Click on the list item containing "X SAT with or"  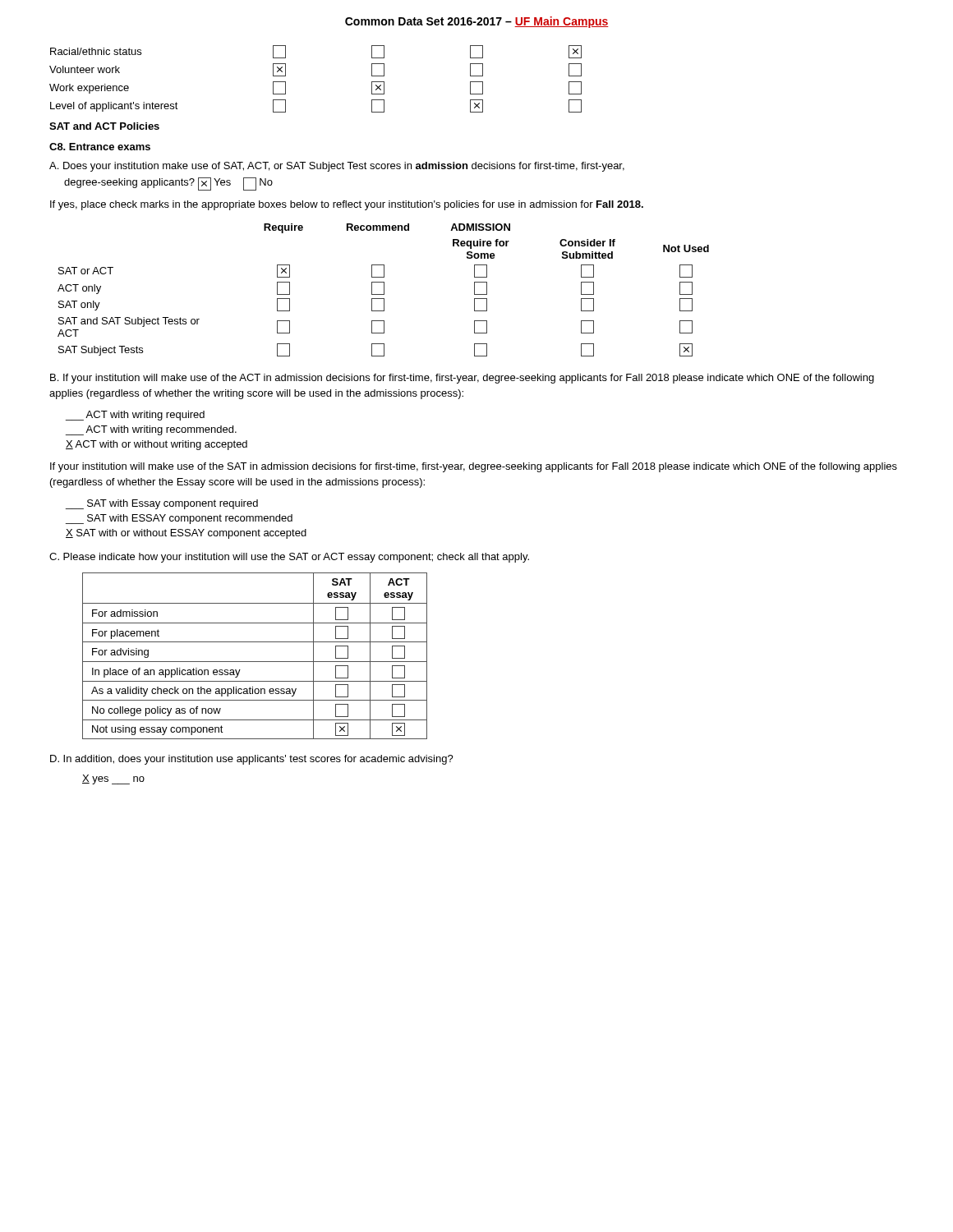[186, 532]
